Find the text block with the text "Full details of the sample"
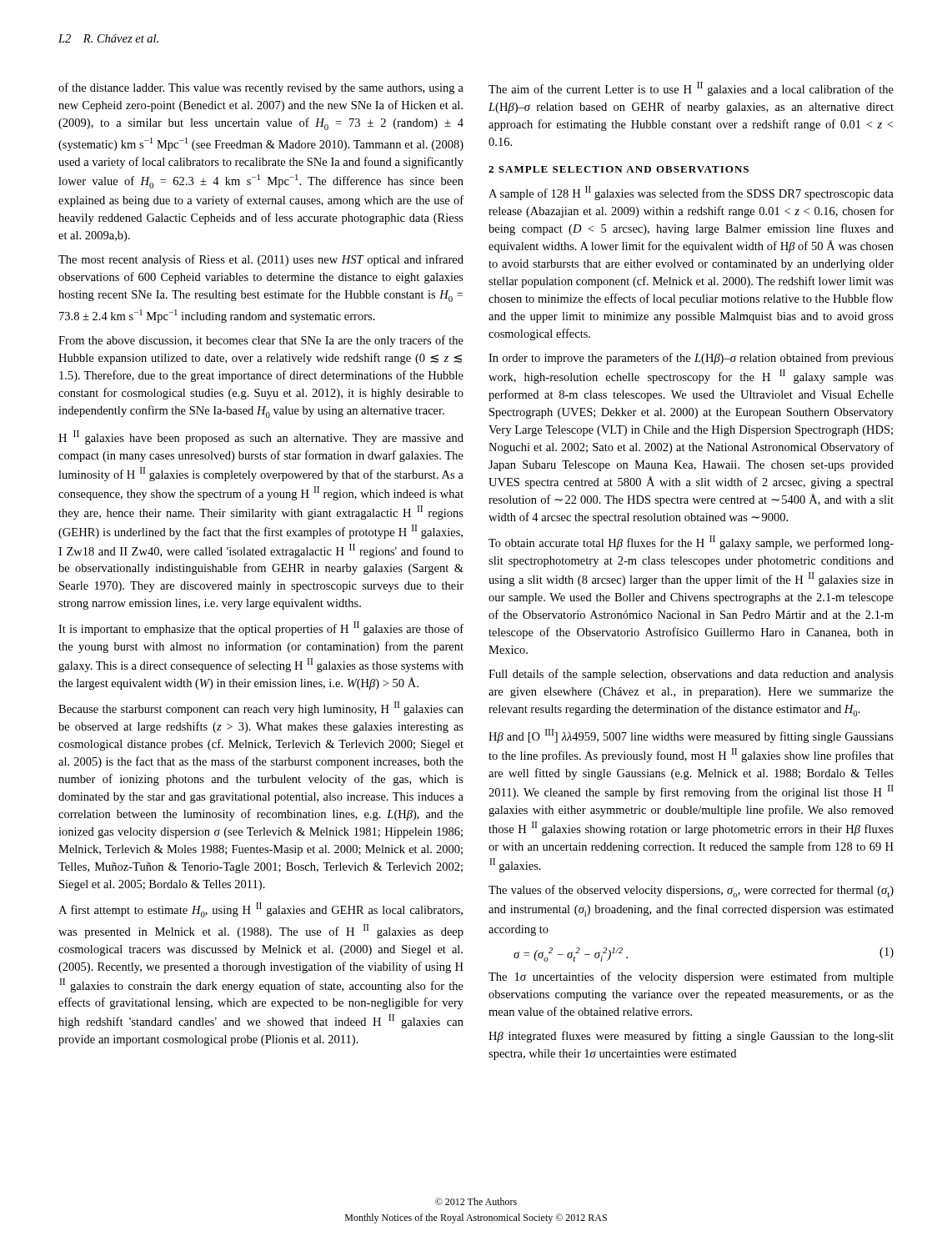 691,692
